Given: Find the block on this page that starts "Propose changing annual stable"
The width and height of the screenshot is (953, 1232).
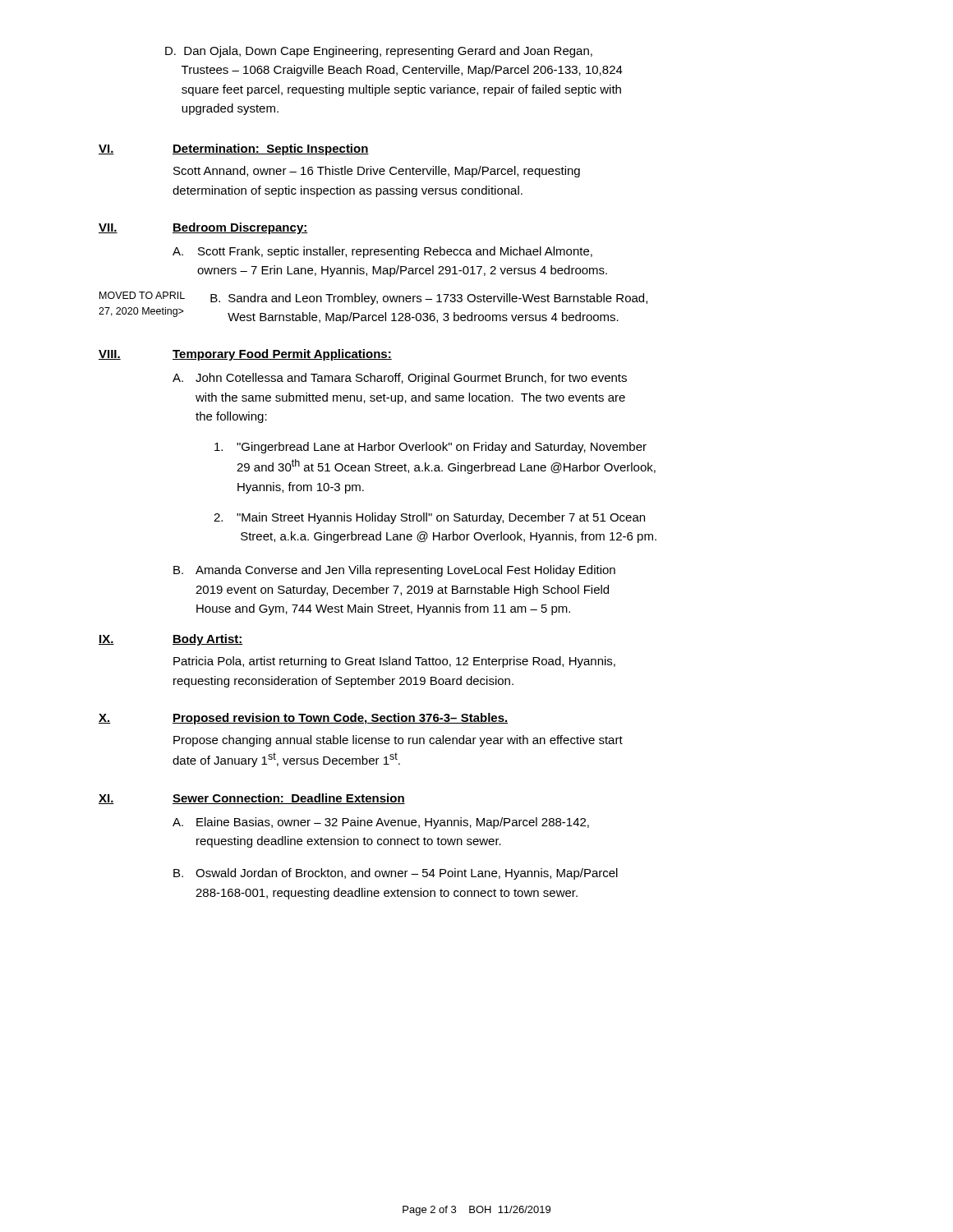Looking at the screenshot, I should tap(397, 750).
